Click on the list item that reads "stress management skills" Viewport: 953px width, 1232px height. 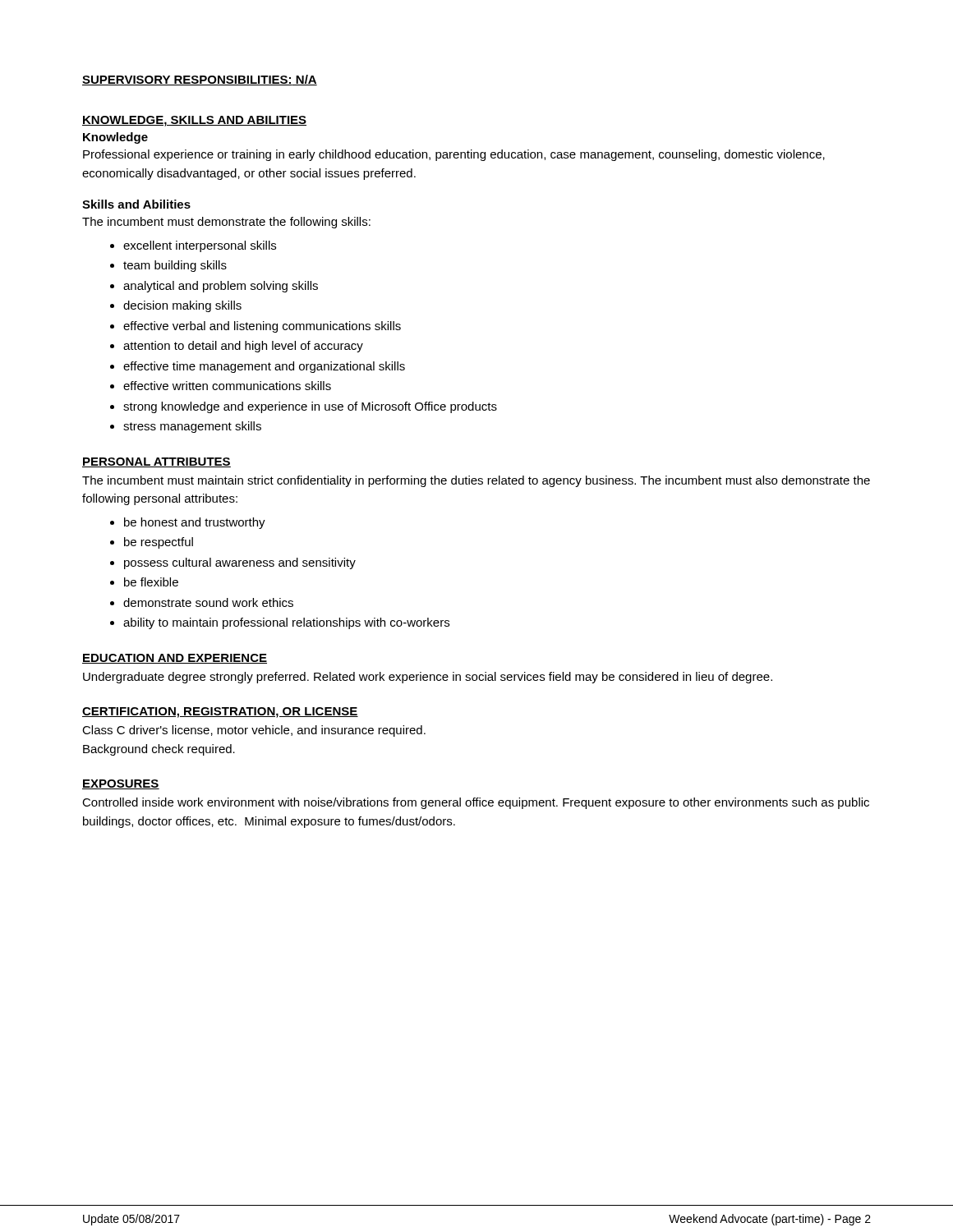192,426
